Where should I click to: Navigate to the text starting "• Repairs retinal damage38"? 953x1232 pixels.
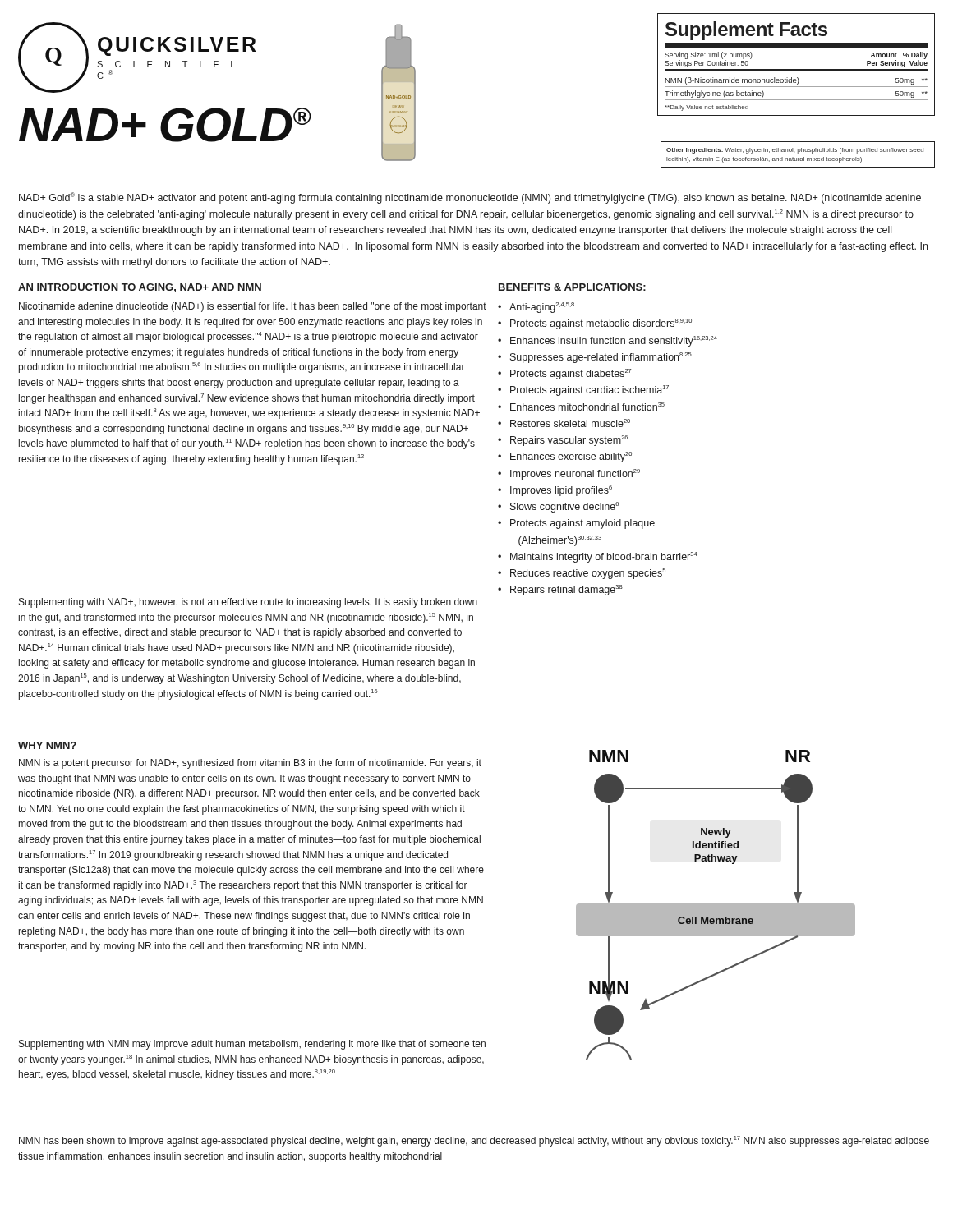click(560, 590)
